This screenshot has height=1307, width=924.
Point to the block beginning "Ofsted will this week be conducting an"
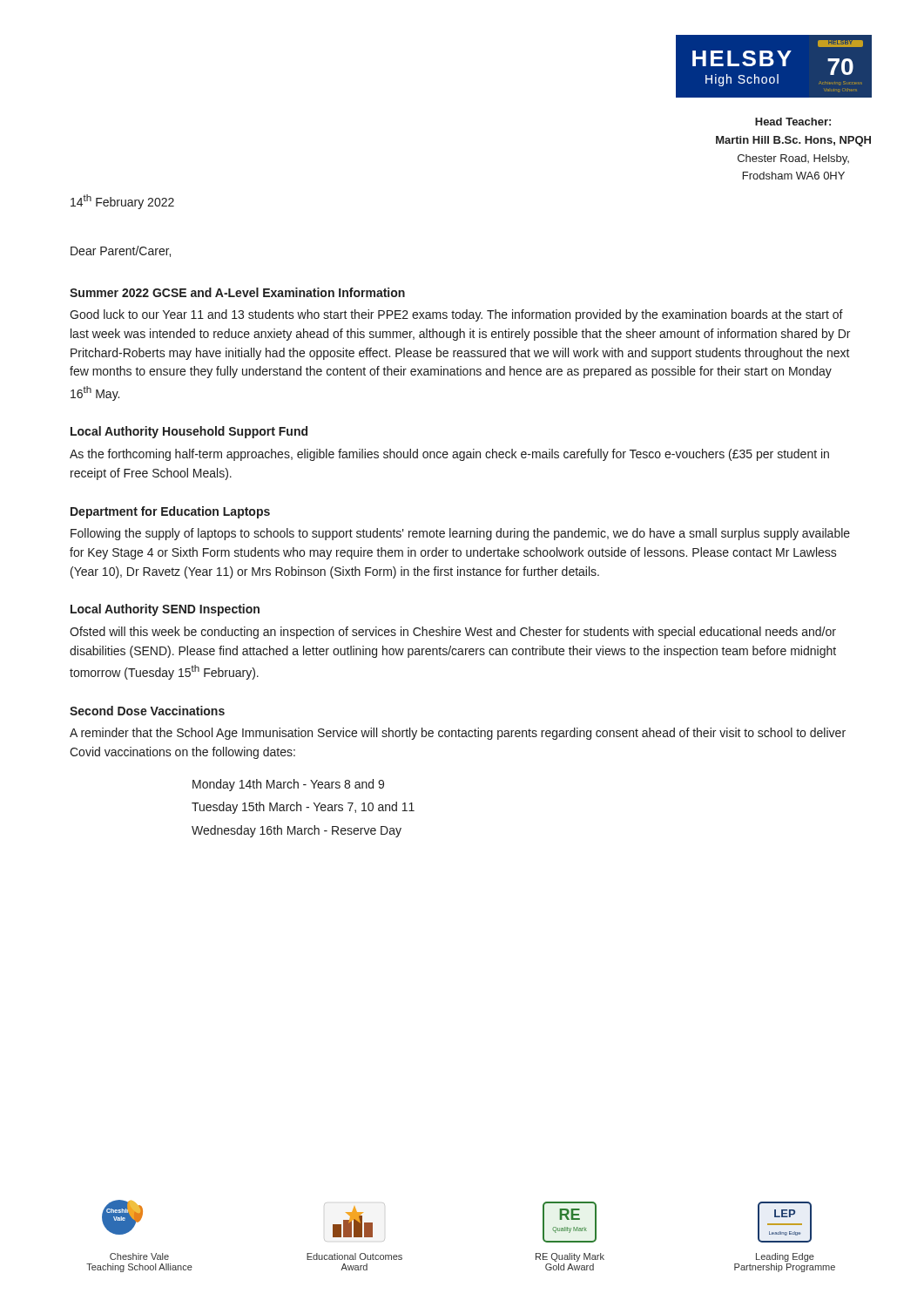tap(462, 653)
